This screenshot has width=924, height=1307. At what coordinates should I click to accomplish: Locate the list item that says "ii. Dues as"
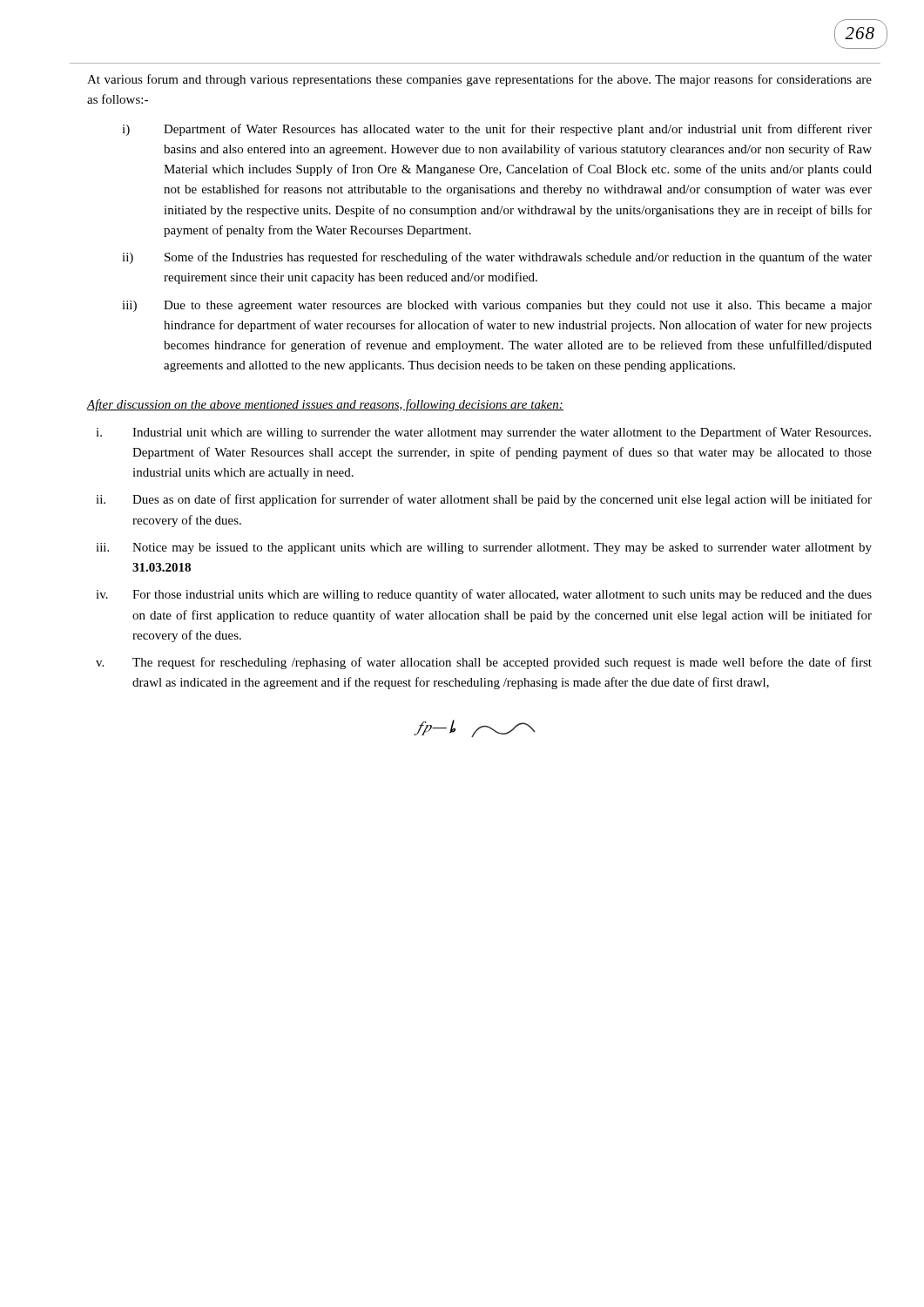[x=484, y=510]
